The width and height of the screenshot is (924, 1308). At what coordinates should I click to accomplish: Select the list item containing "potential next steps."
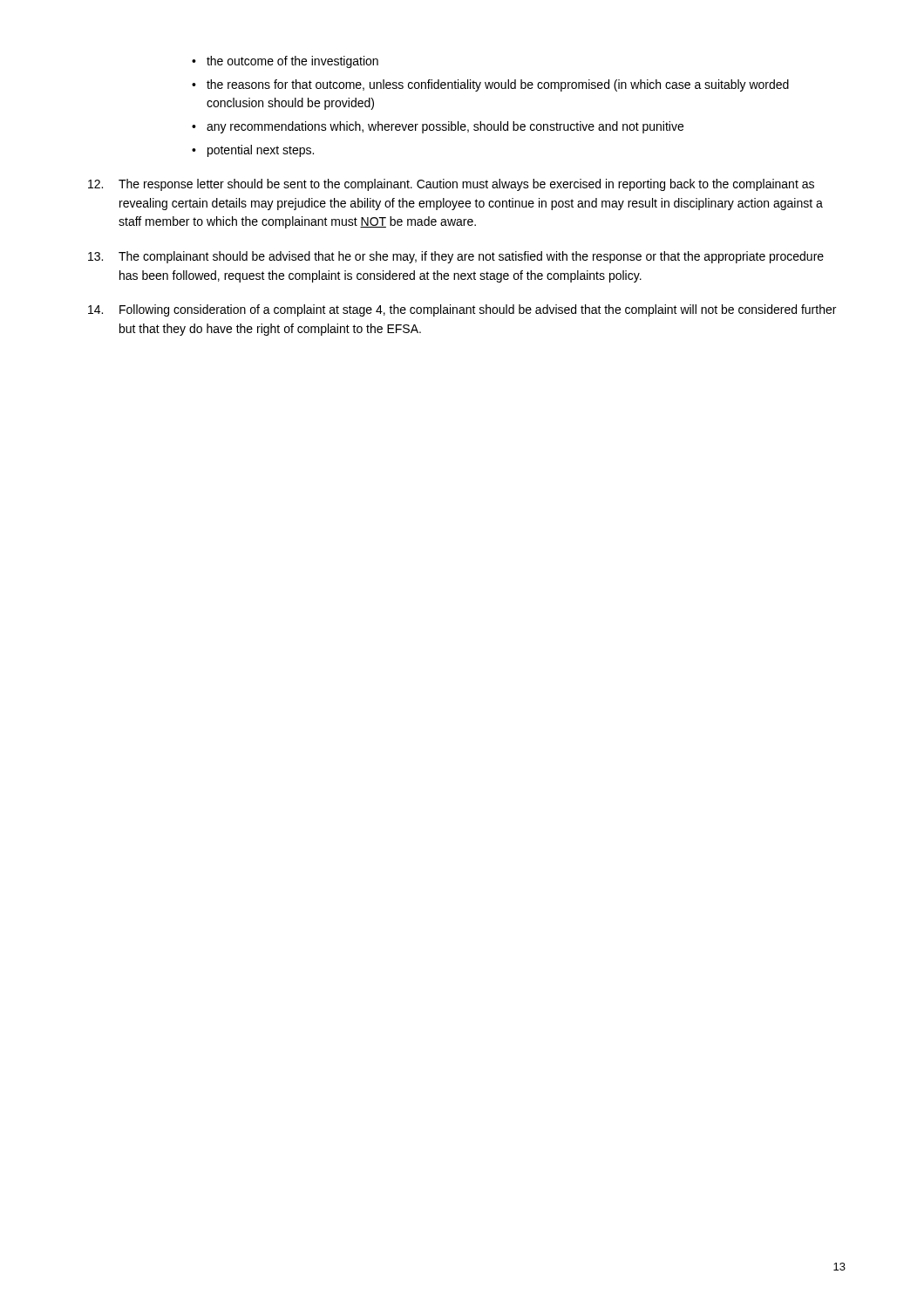coord(261,150)
